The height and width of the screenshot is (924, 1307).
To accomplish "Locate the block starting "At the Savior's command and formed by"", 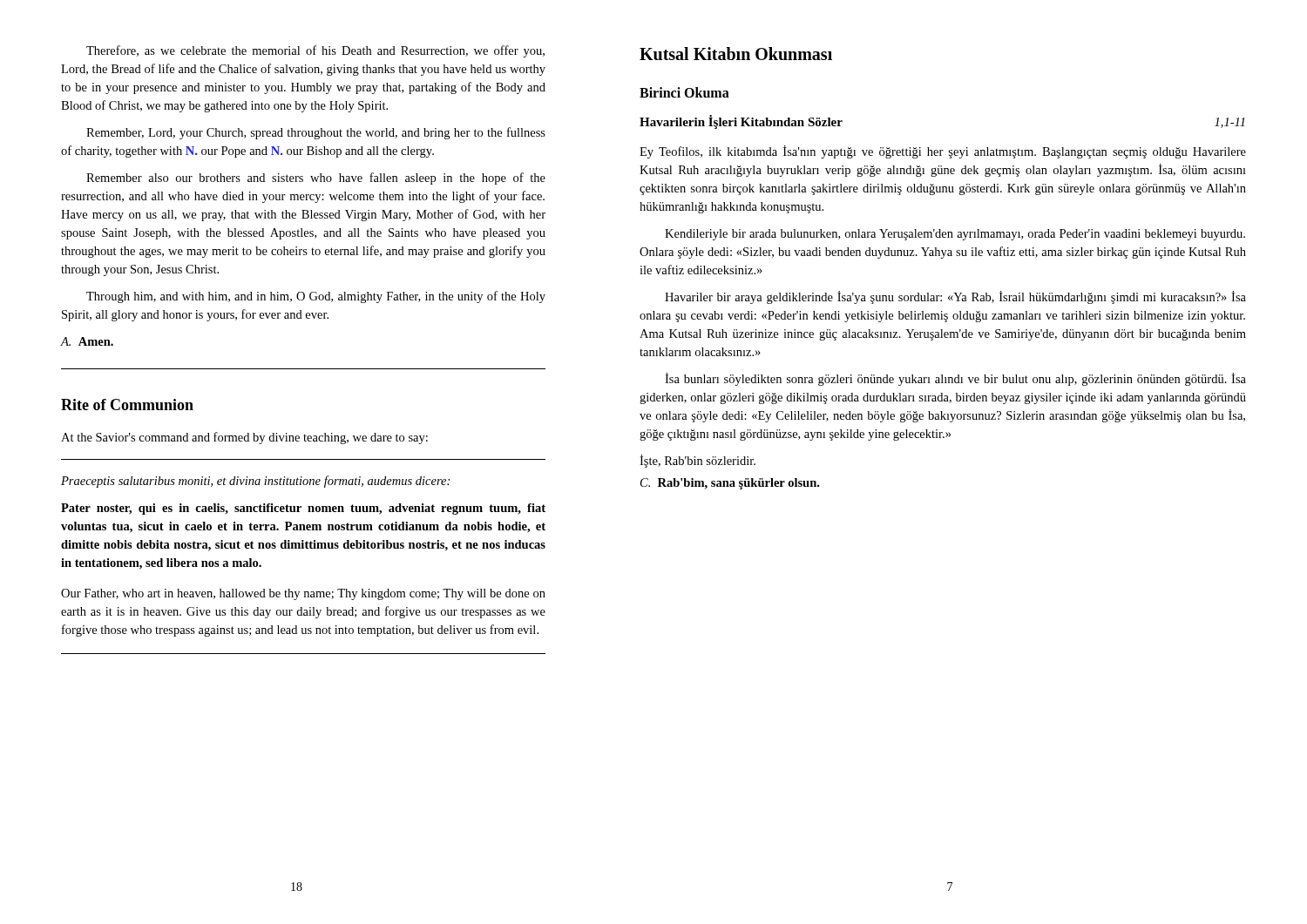I will 303,438.
